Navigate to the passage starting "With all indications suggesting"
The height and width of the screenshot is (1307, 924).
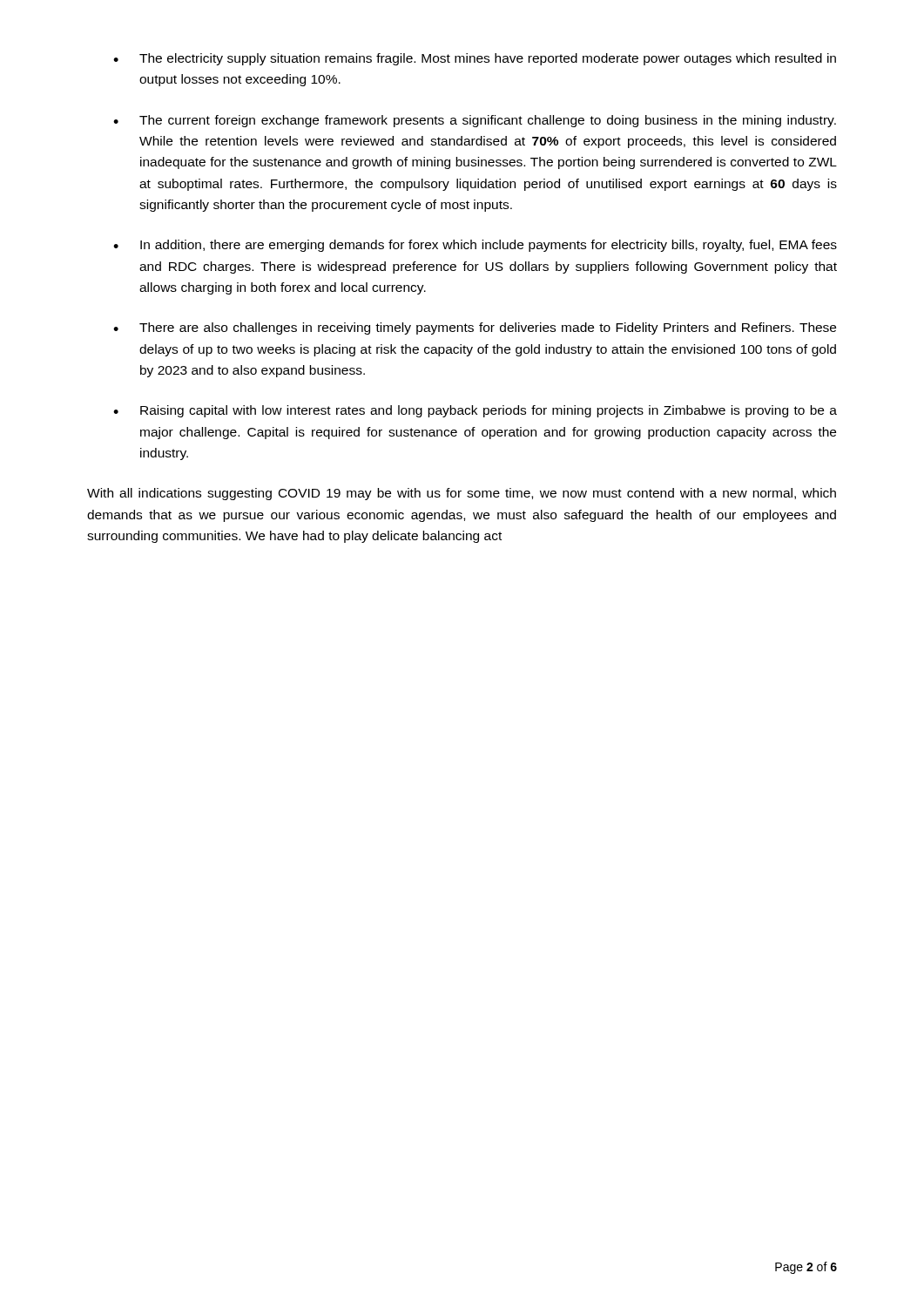point(462,514)
